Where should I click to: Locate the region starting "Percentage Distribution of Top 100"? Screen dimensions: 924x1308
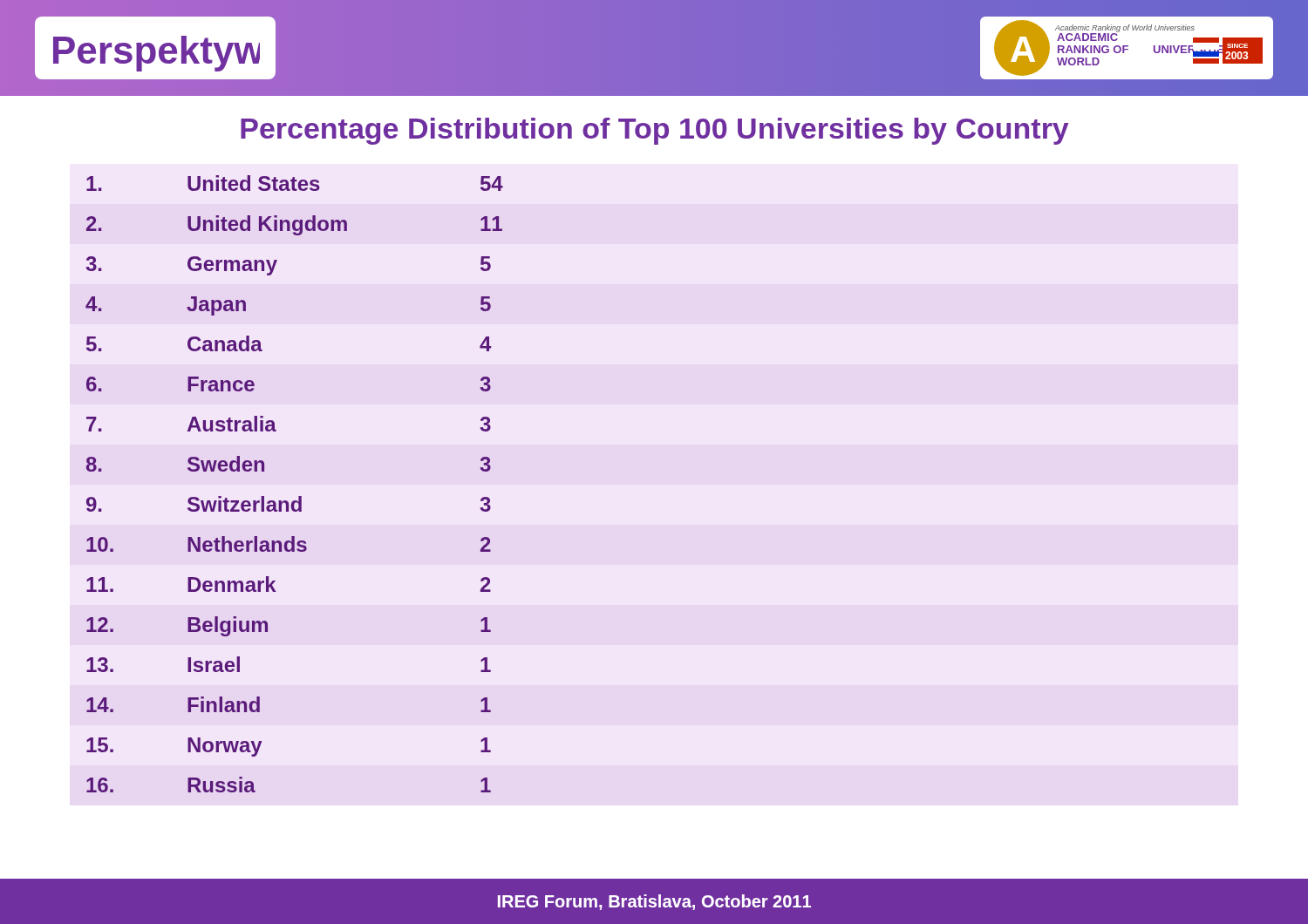click(654, 128)
